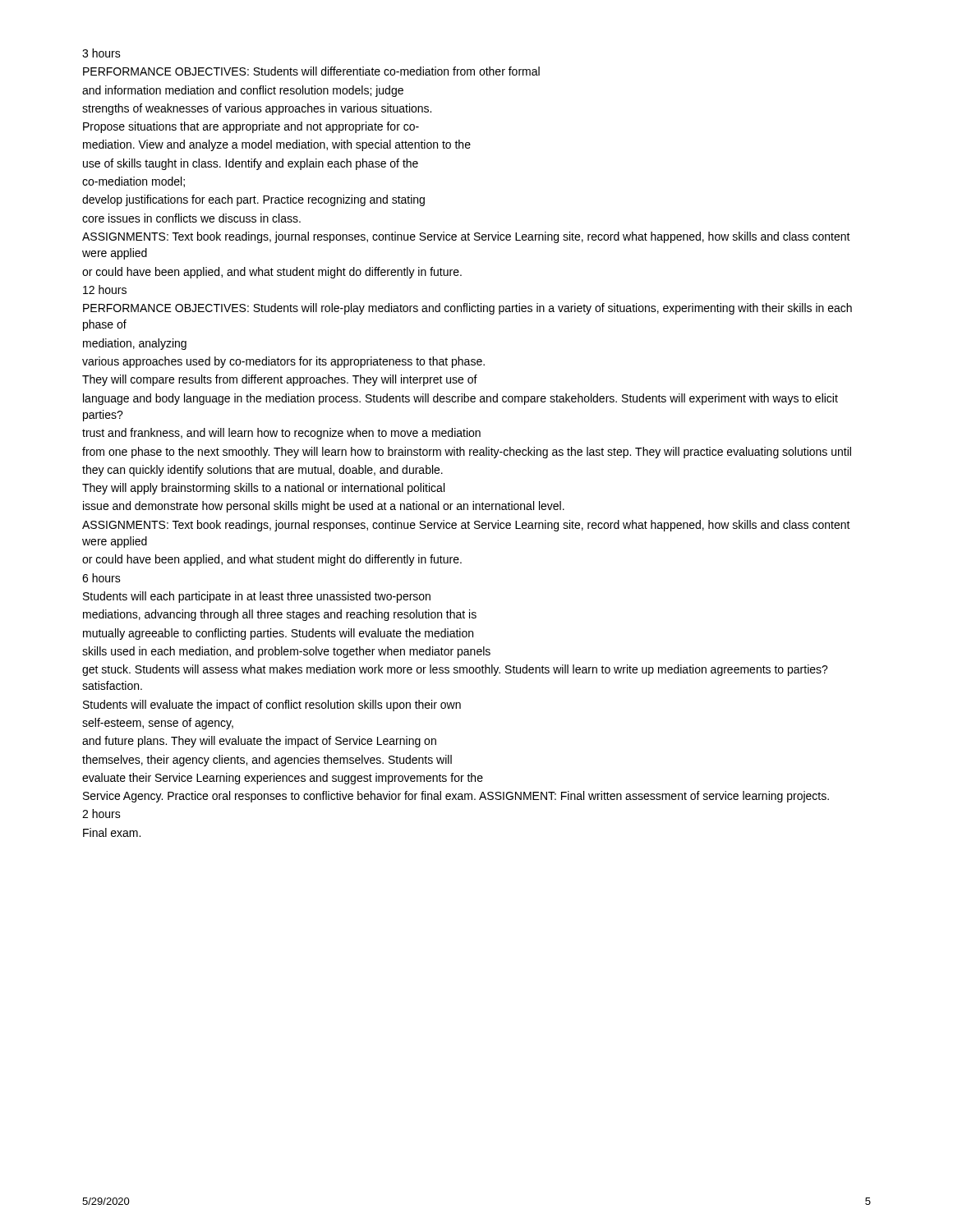The height and width of the screenshot is (1232, 953).
Task: Click on the text containing "12 hours"
Action: click(x=105, y=290)
